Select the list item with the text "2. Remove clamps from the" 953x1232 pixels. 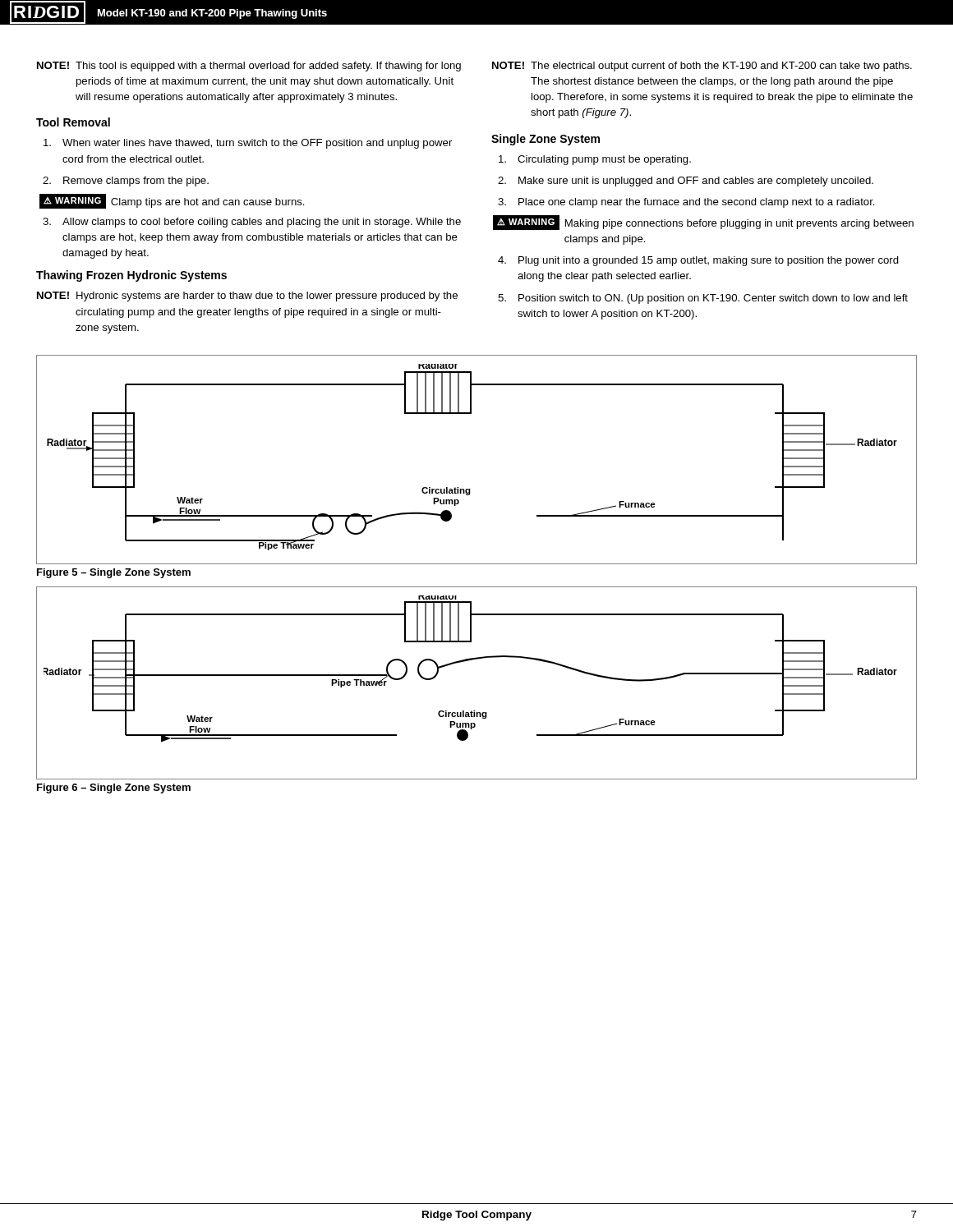[126, 180]
